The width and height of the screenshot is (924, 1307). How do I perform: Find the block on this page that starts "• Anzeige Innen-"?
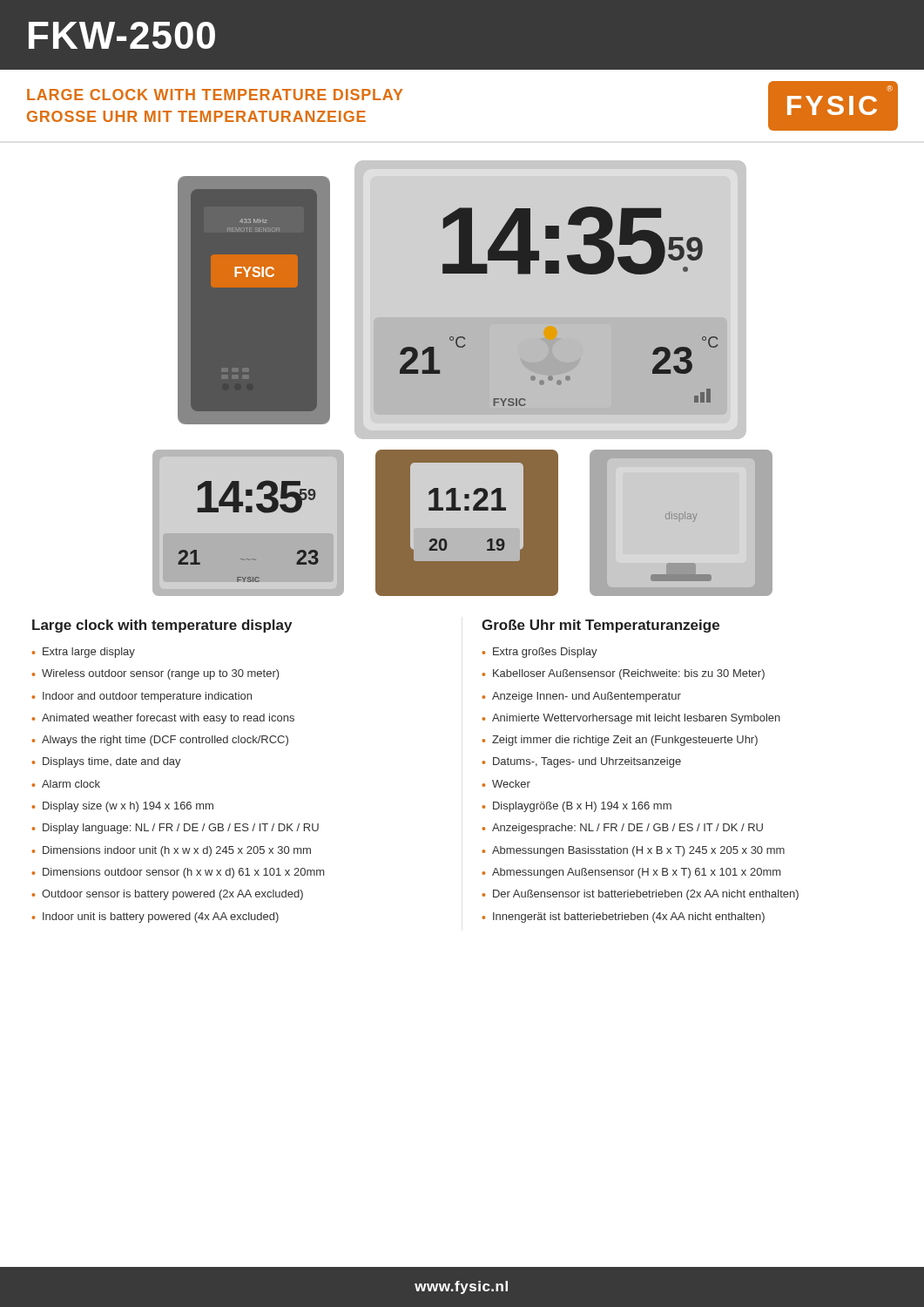point(581,697)
